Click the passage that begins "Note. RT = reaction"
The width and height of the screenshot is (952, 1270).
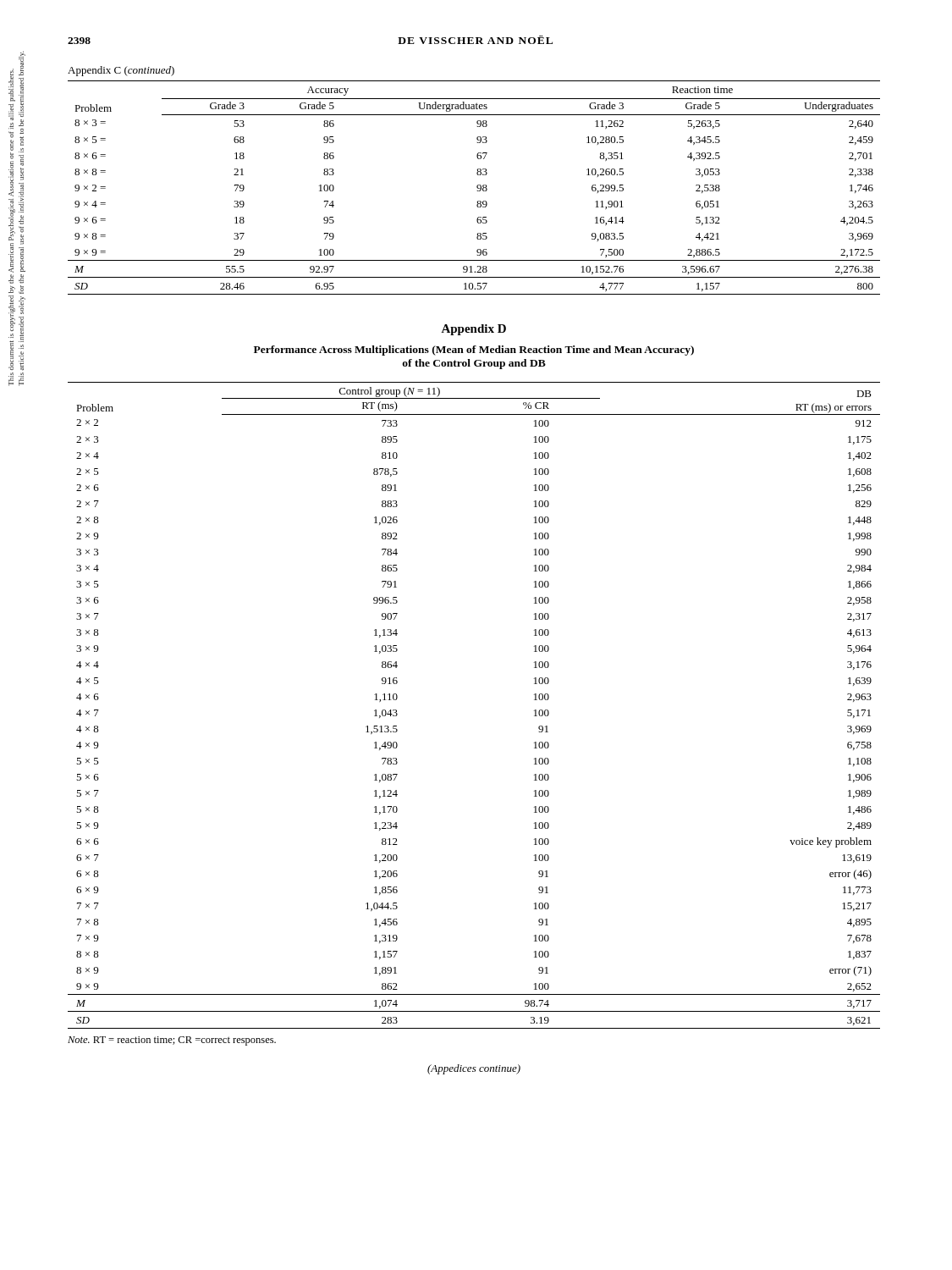[172, 1040]
